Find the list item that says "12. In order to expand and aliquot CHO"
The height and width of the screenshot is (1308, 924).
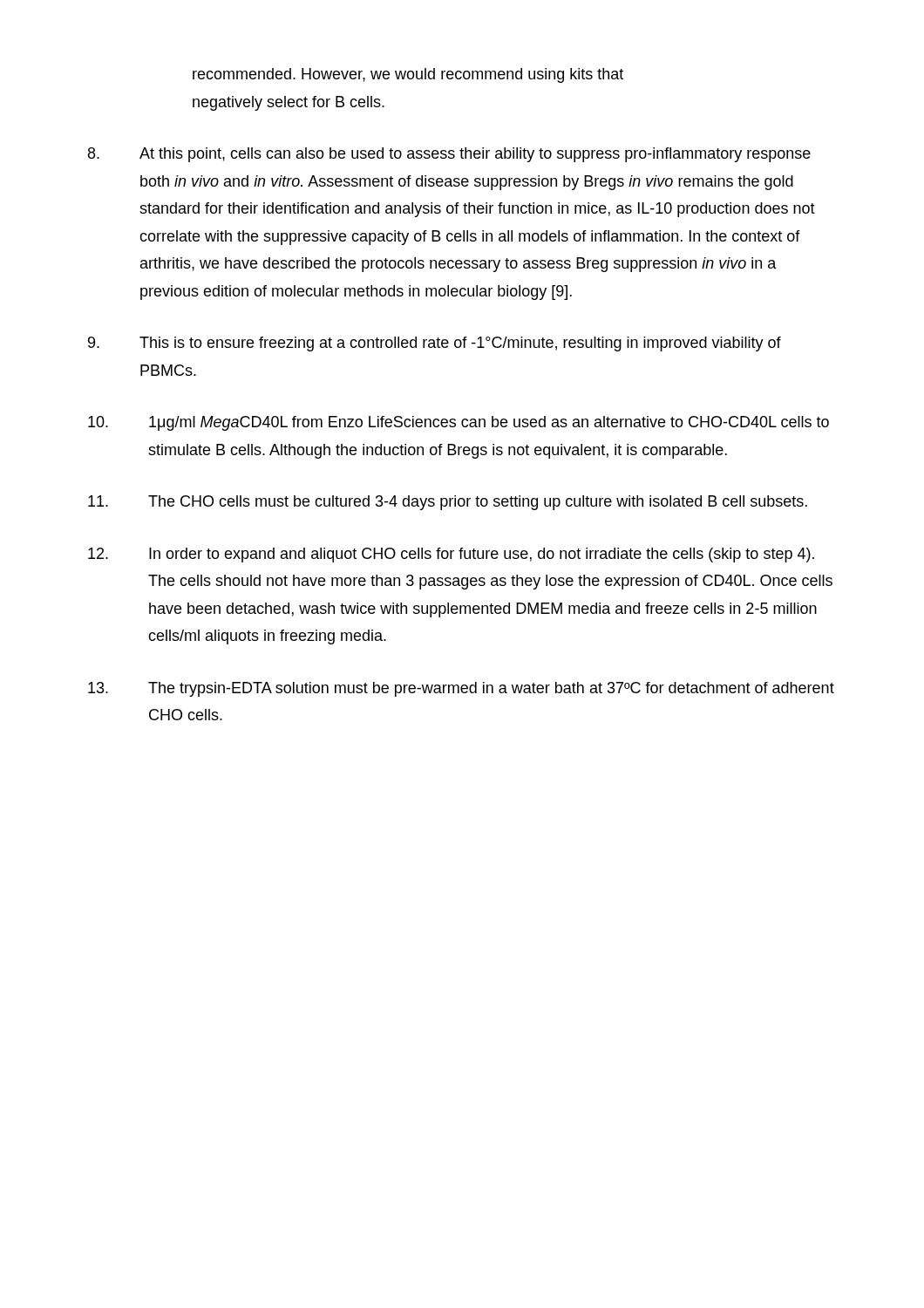pos(462,595)
